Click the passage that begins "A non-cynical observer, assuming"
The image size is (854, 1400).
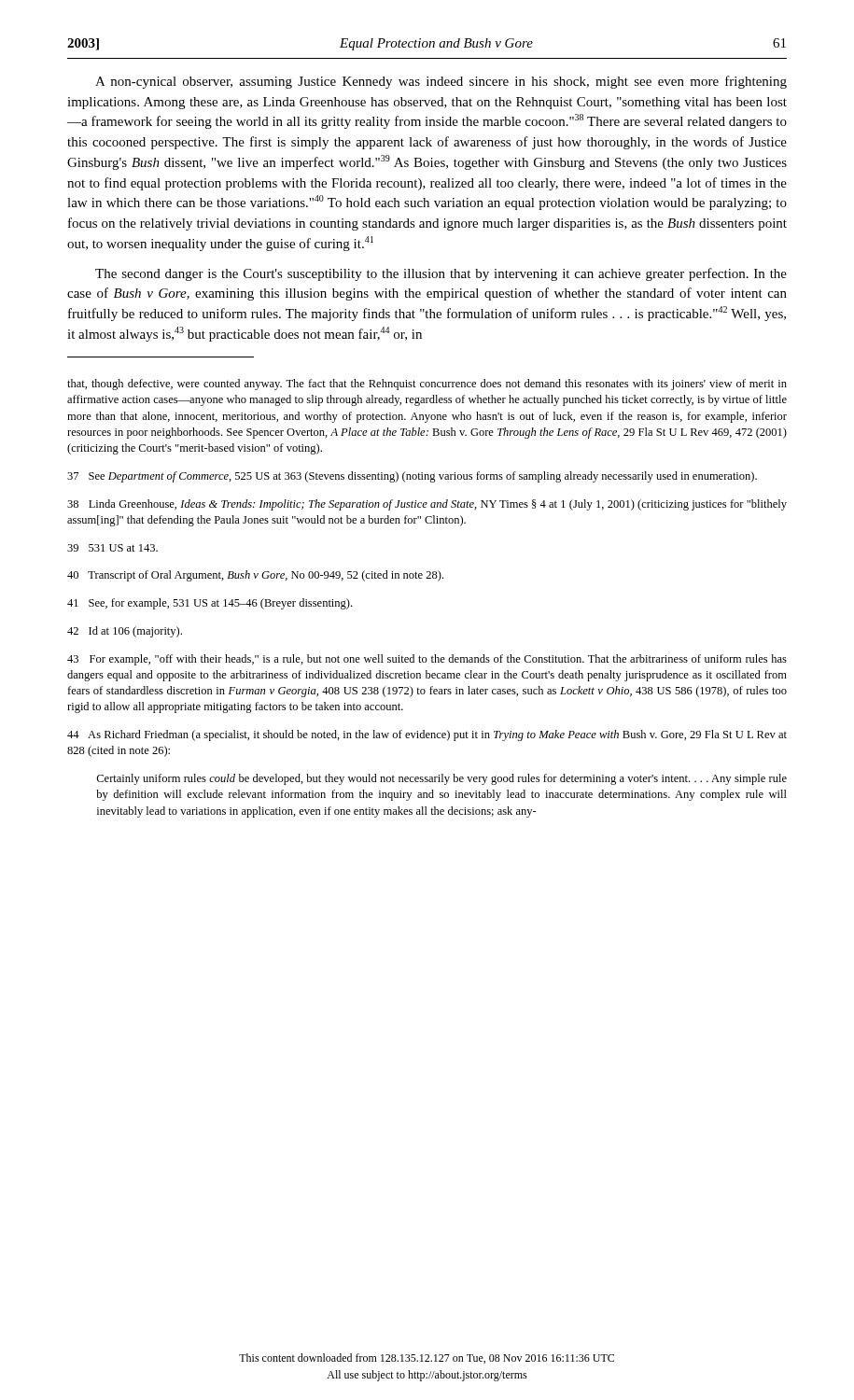coord(427,208)
